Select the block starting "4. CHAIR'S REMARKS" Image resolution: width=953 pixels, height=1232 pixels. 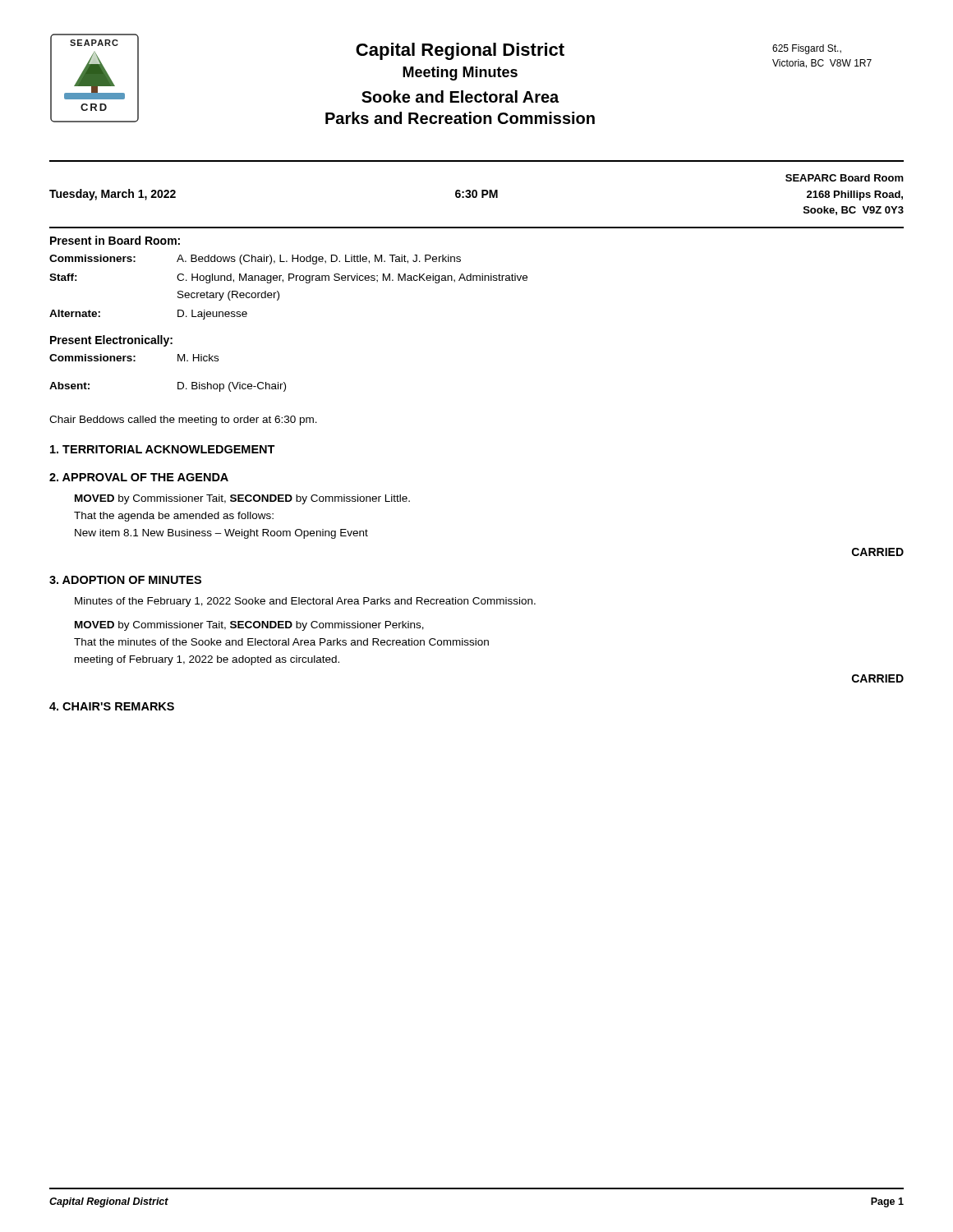[112, 706]
